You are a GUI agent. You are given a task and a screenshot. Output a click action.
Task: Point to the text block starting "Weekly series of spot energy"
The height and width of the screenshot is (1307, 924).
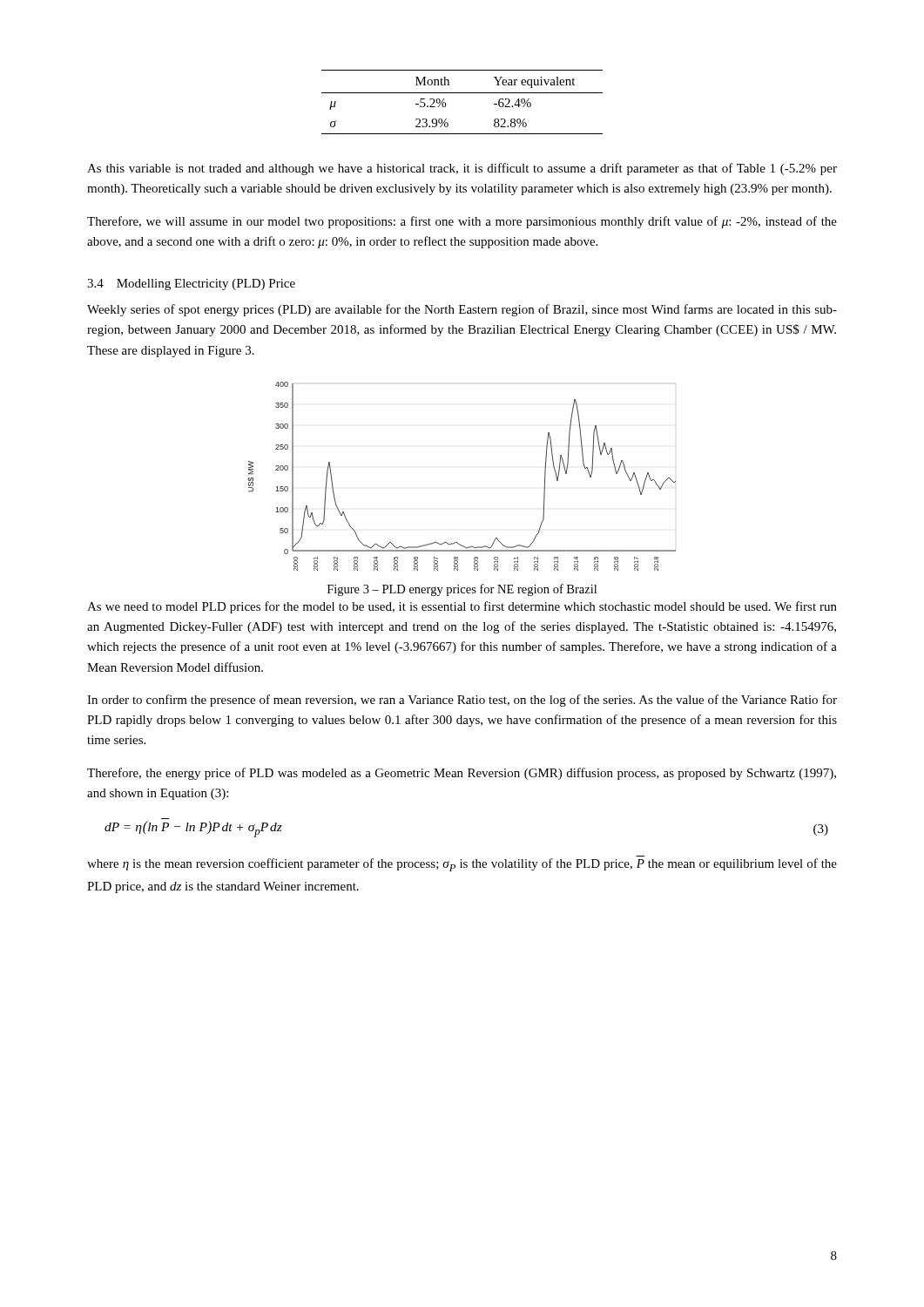[x=462, y=330]
